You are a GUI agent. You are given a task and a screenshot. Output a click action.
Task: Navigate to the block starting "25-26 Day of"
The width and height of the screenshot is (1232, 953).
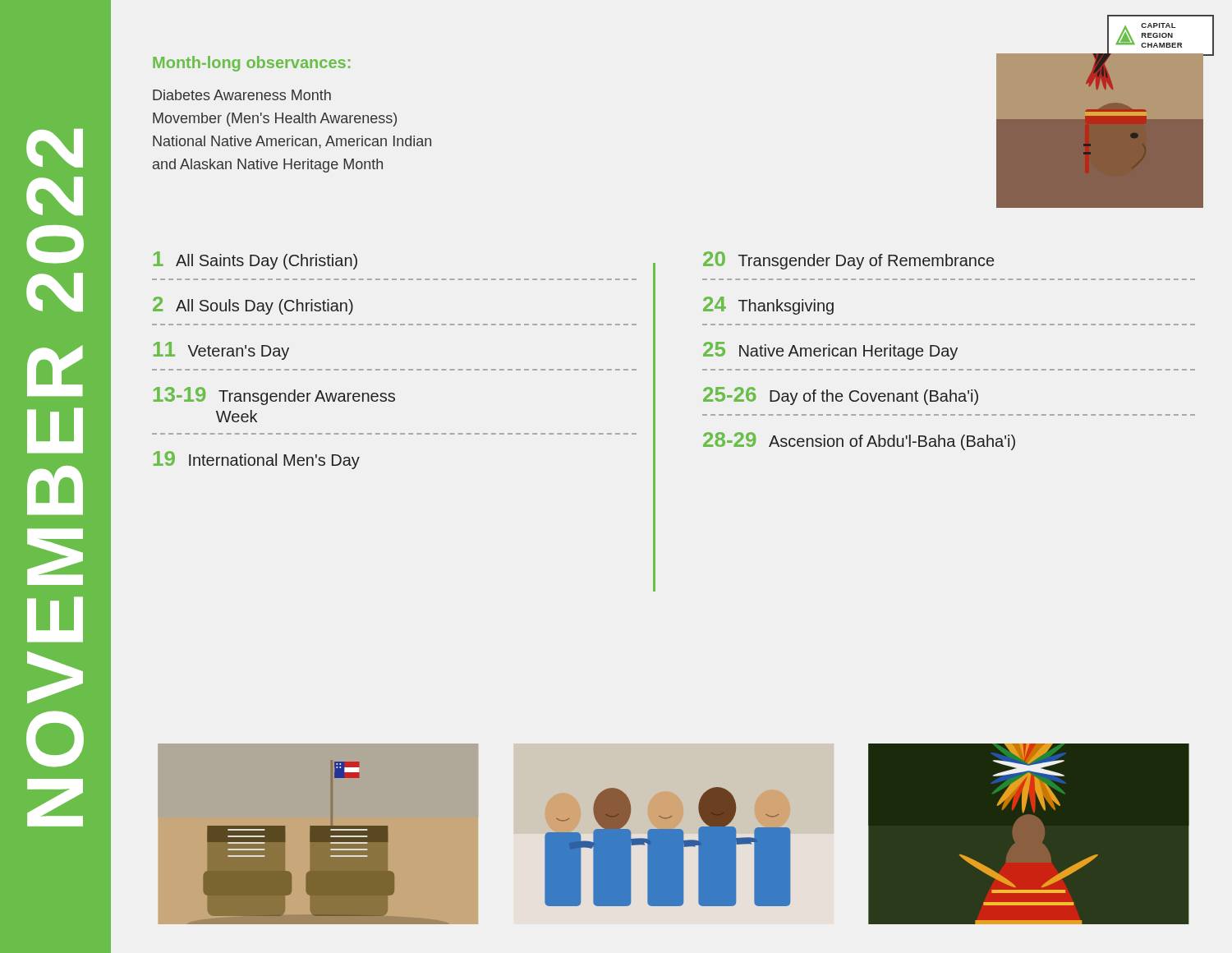click(x=949, y=399)
